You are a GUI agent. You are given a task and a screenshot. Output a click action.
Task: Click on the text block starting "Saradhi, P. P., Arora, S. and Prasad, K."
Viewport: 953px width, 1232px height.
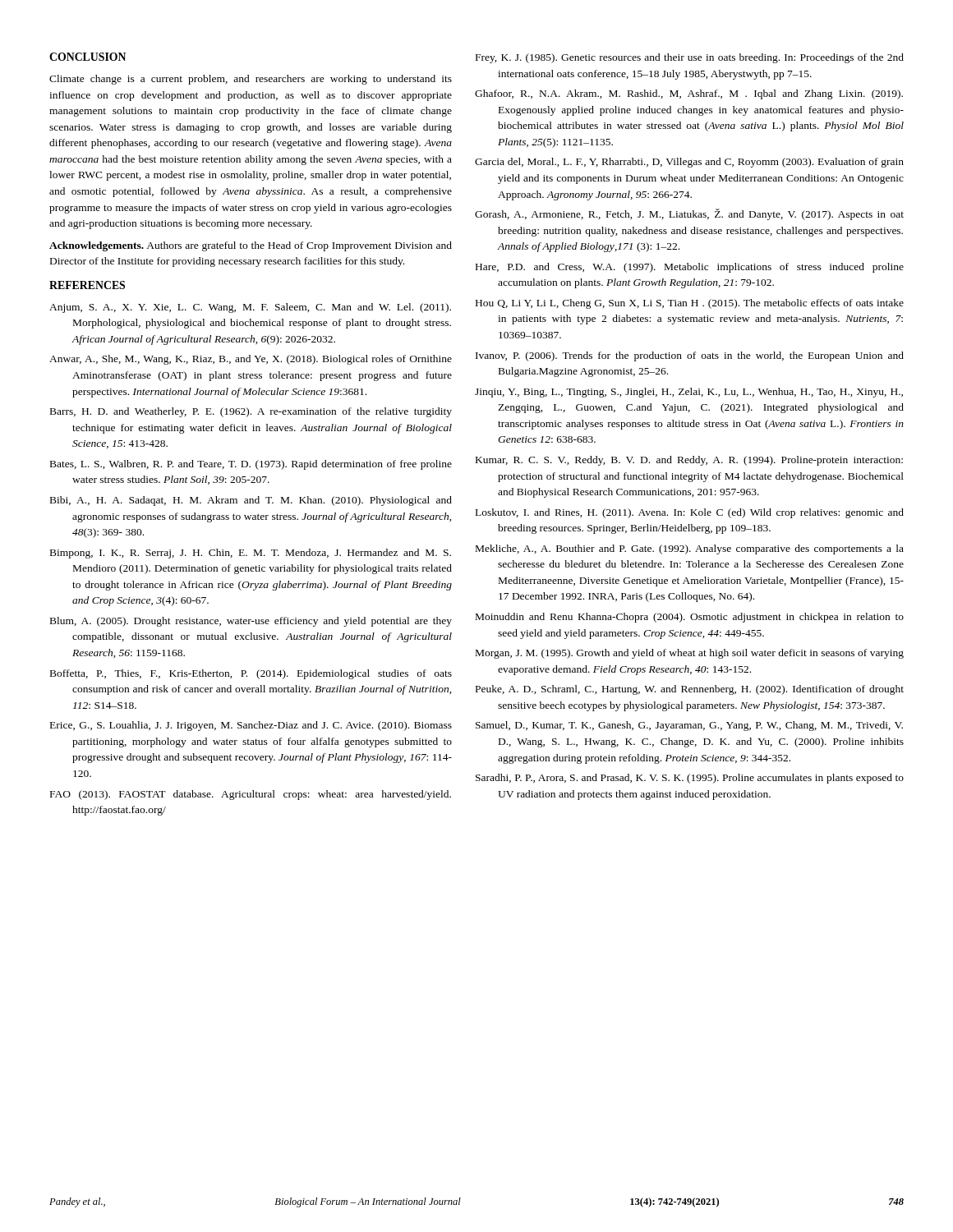point(689,785)
